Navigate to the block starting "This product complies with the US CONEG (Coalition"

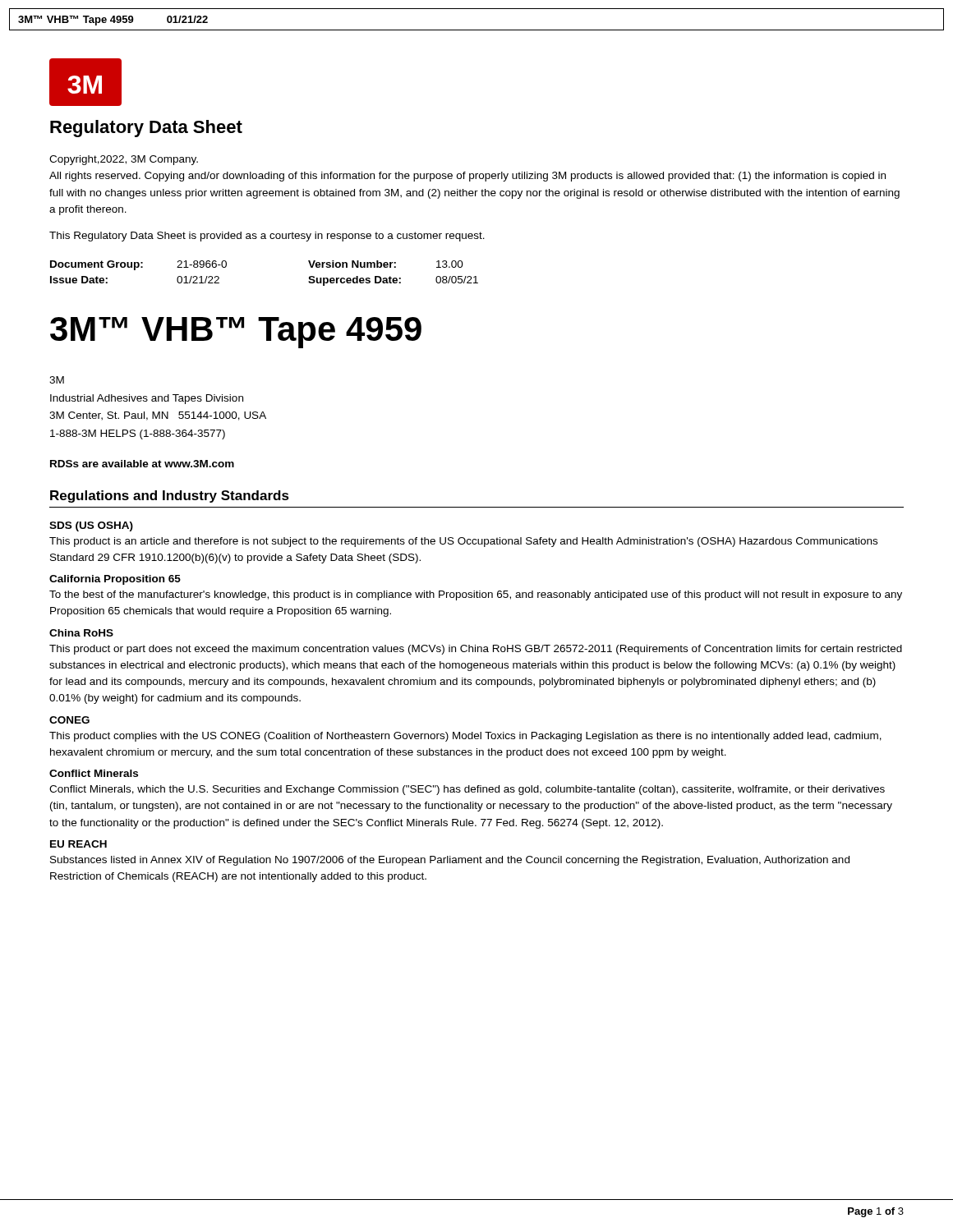tap(466, 743)
